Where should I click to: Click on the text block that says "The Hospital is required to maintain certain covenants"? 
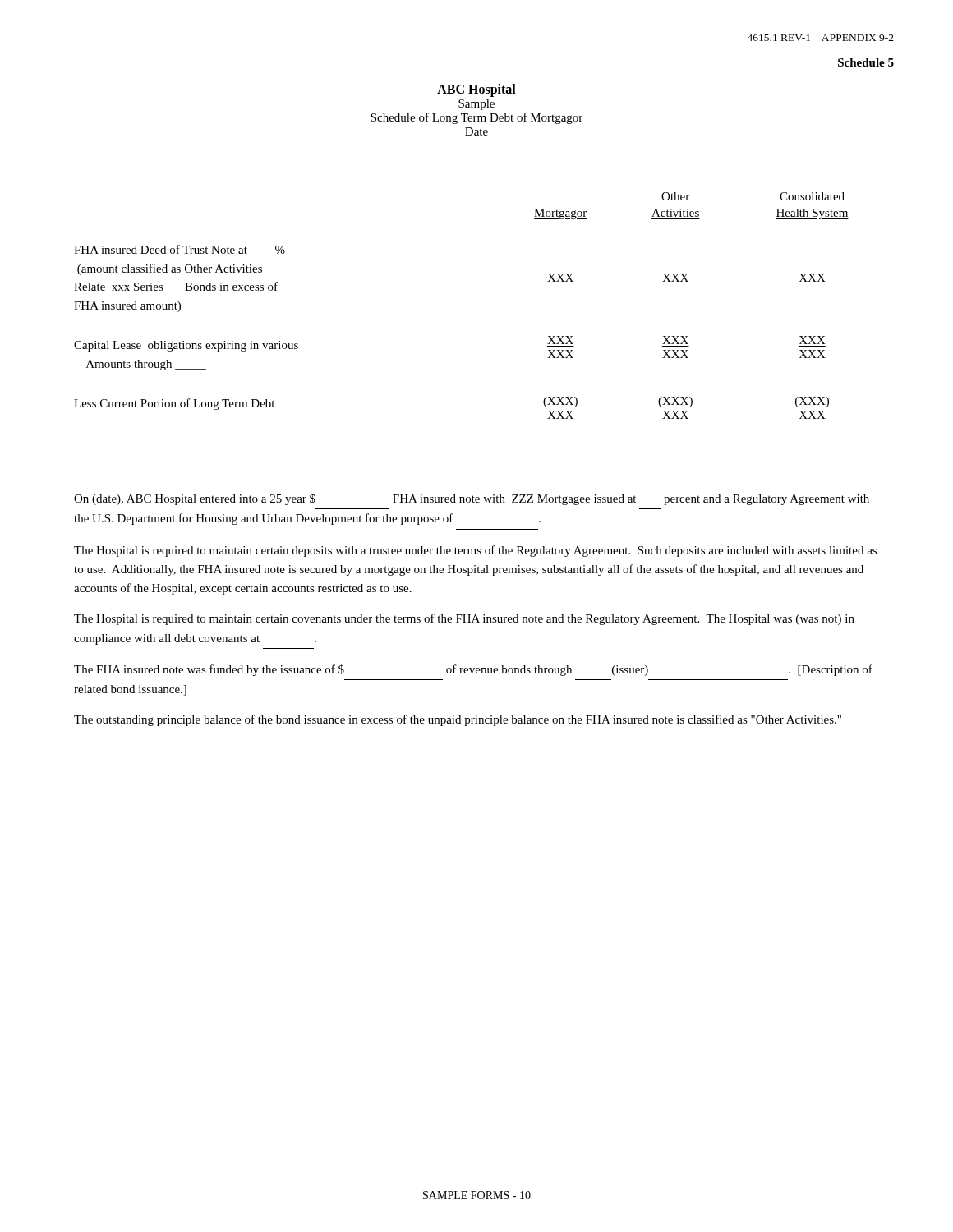pyautogui.click(x=476, y=629)
